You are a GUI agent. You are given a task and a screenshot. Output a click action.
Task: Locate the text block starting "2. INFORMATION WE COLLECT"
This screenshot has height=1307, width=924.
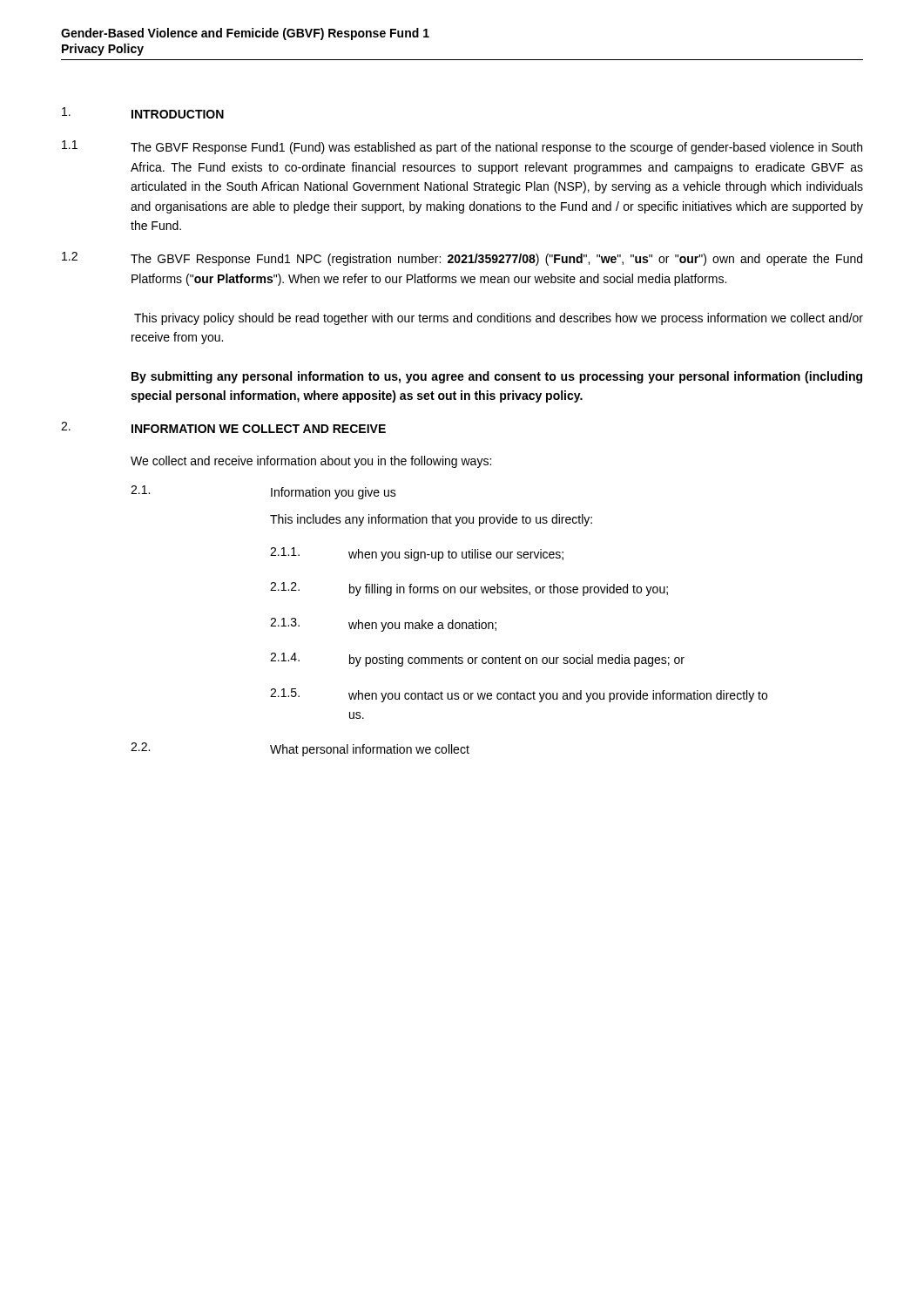coord(223,427)
